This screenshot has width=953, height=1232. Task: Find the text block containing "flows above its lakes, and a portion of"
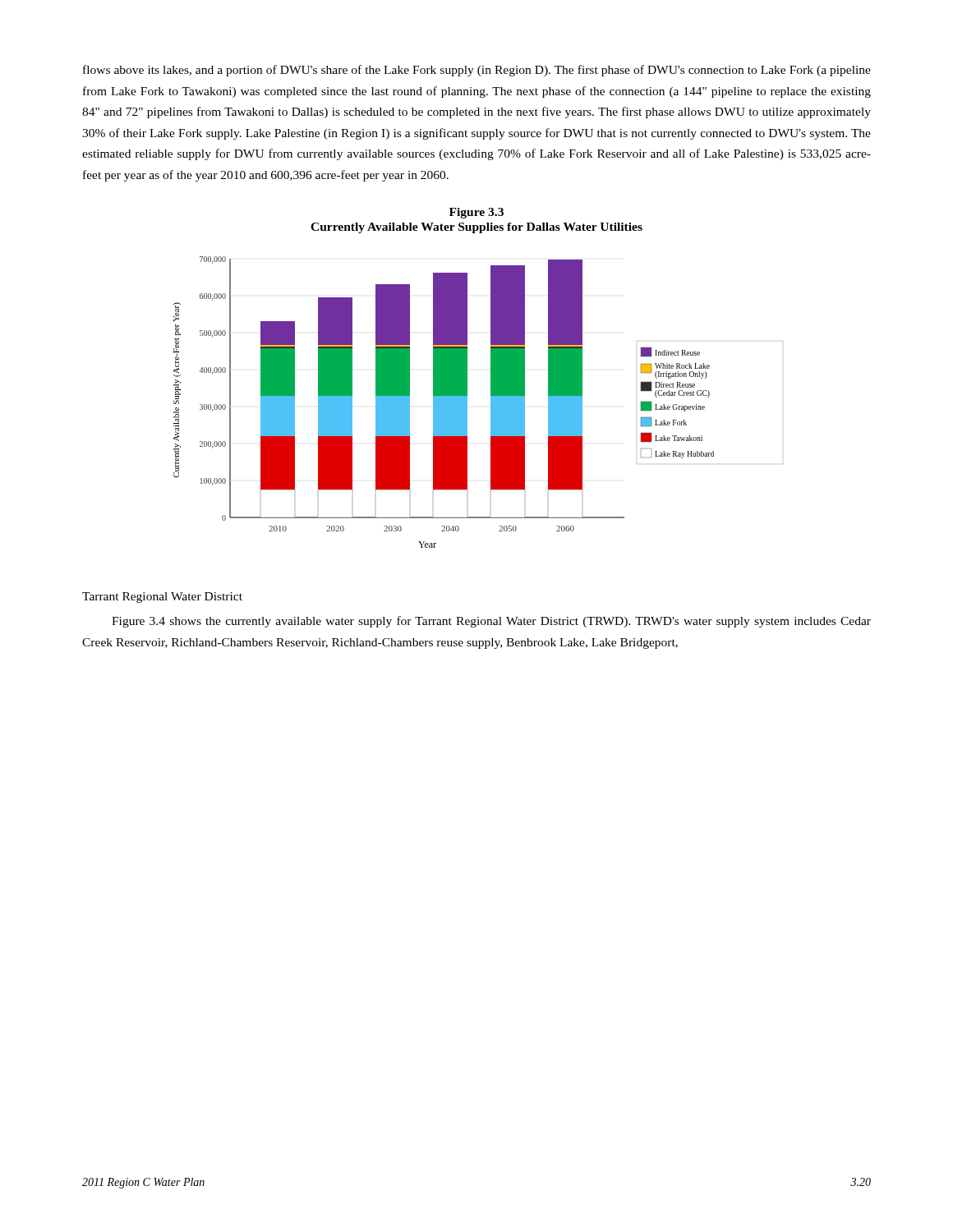click(x=476, y=122)
